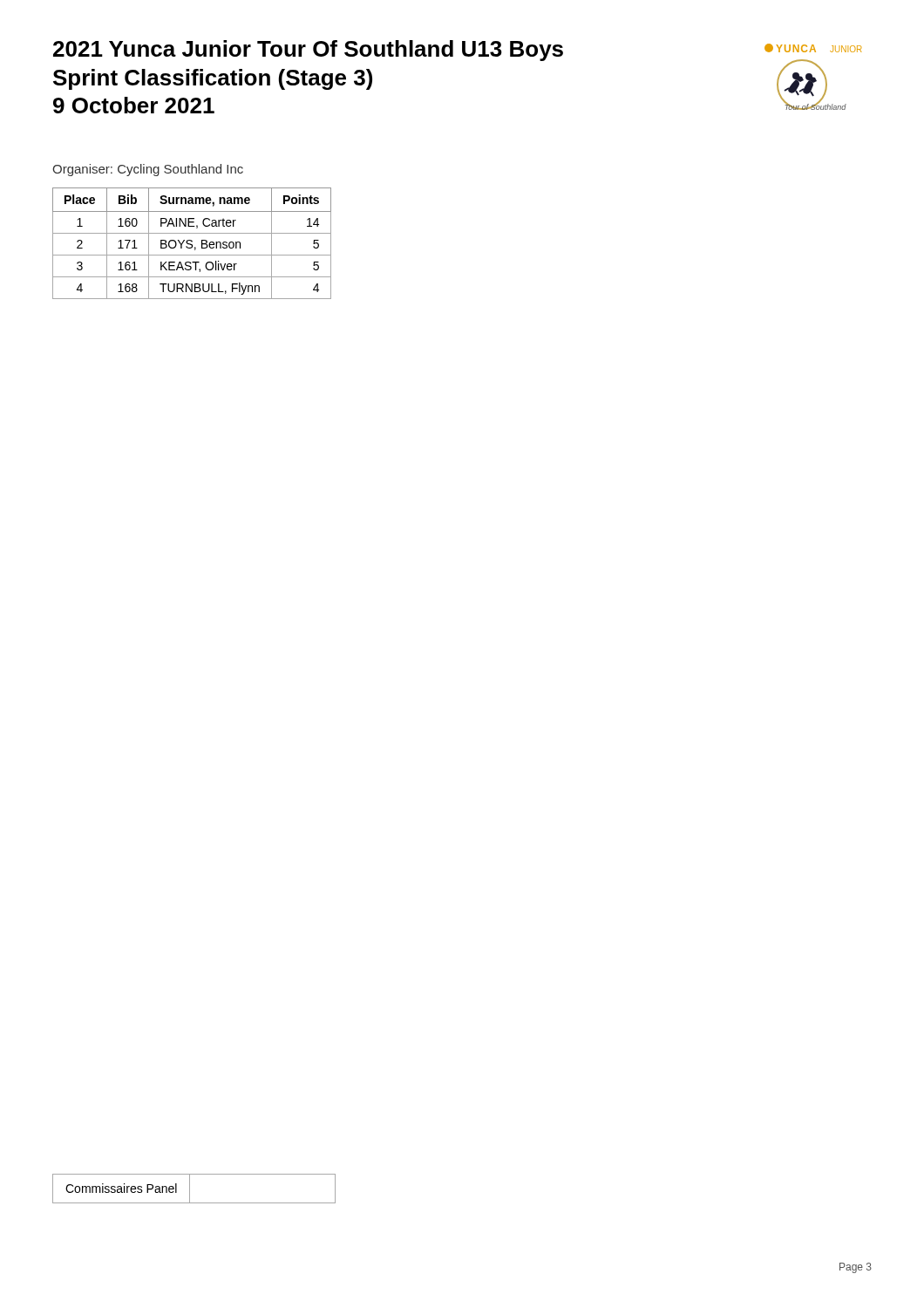Screen dimensions: 1308x924
Task: Find the logo
Action: 815,76
